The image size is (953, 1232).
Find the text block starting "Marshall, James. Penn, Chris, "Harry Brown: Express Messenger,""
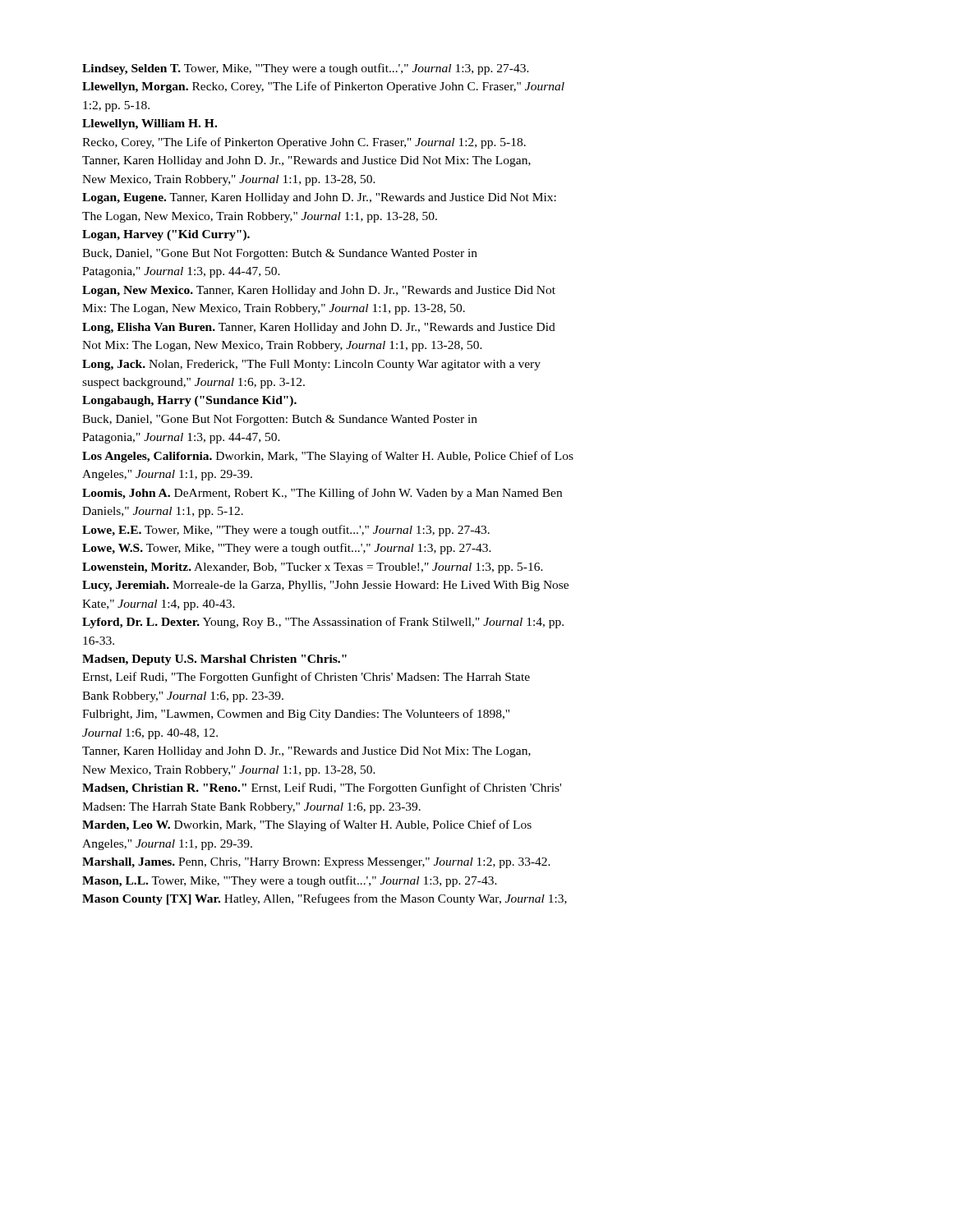tap(476, 862)
